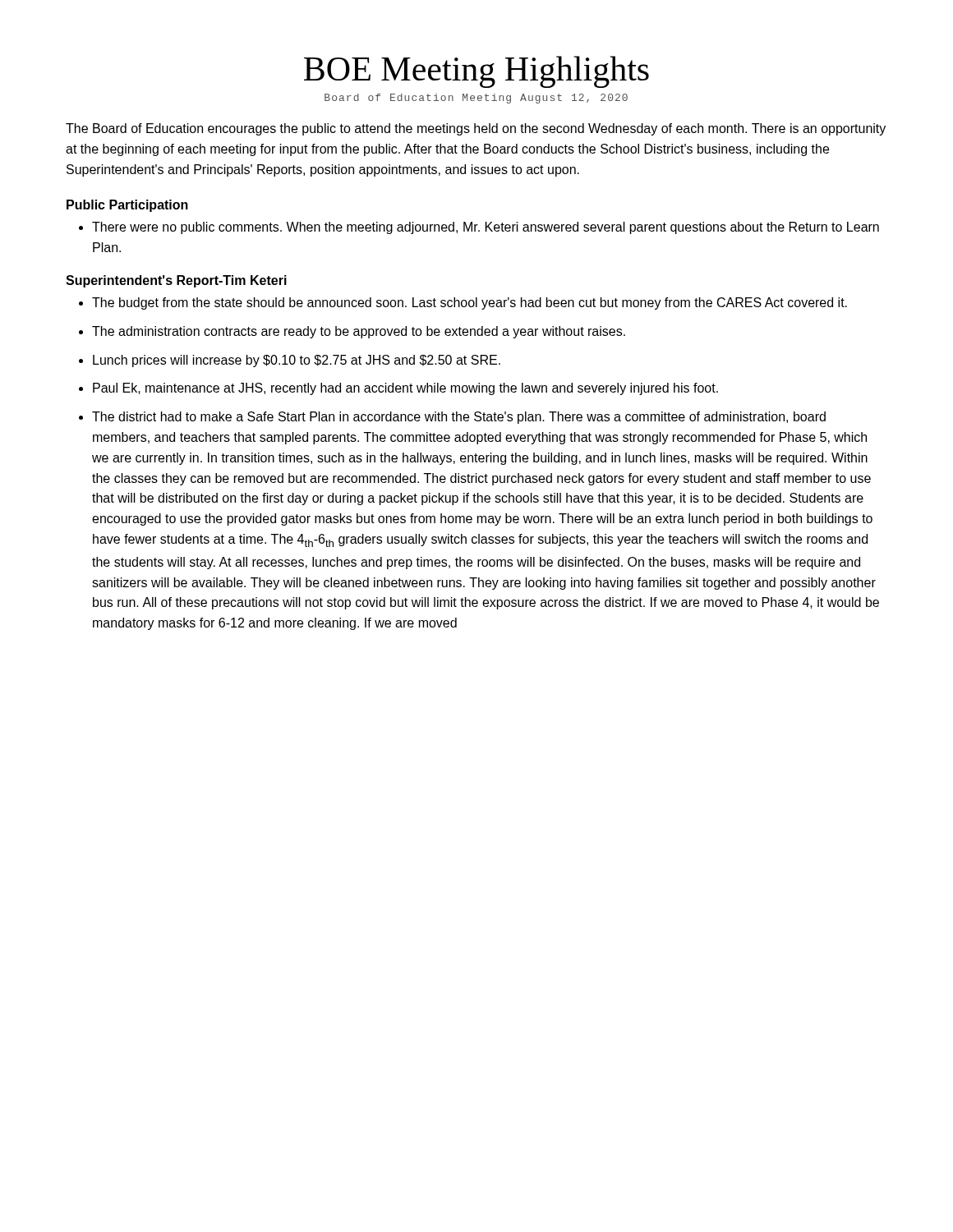Select the section header with the text "Public Participation"

coord(127,205)
